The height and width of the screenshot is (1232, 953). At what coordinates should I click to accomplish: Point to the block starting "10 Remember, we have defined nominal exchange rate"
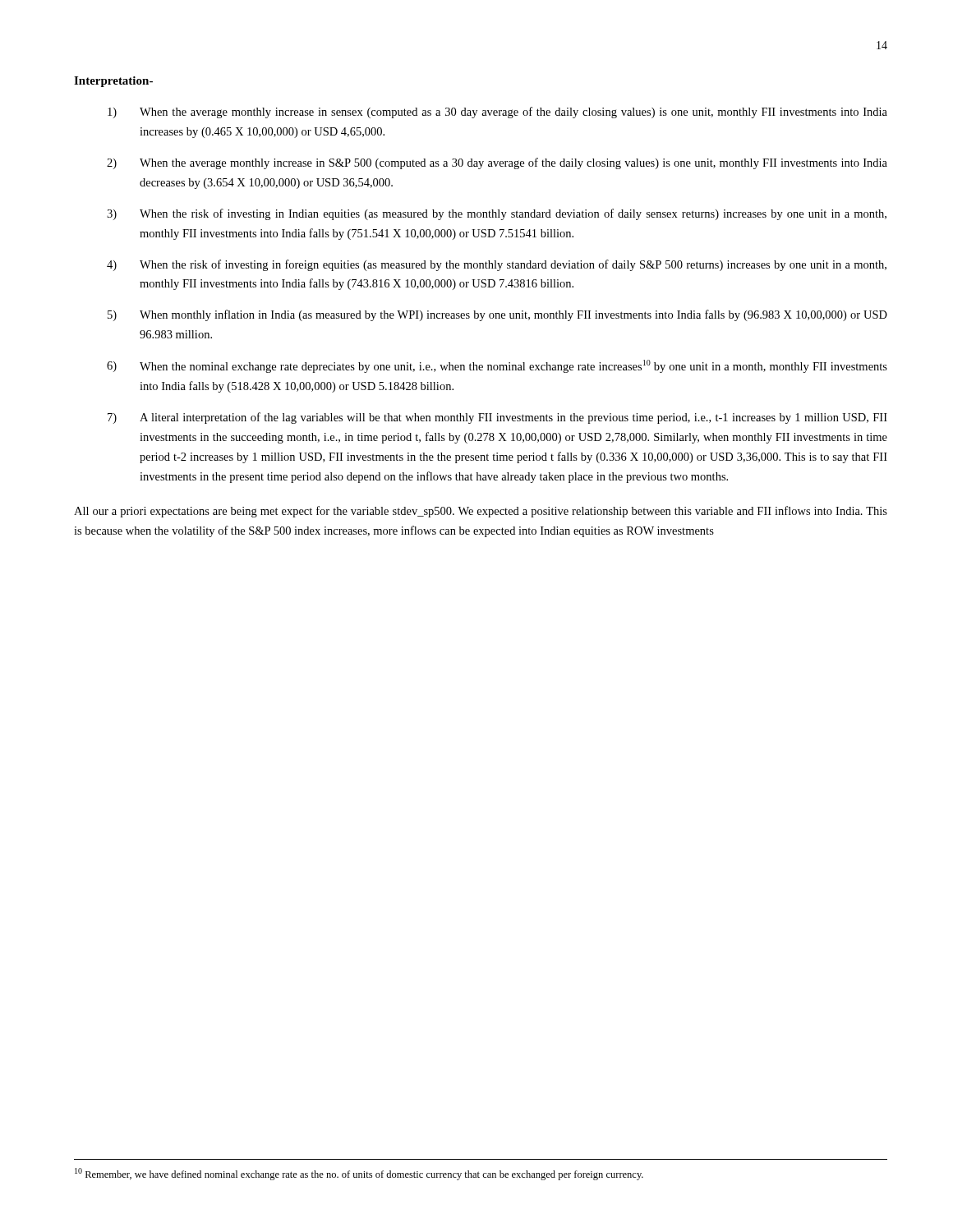[x=359, y=1173]
